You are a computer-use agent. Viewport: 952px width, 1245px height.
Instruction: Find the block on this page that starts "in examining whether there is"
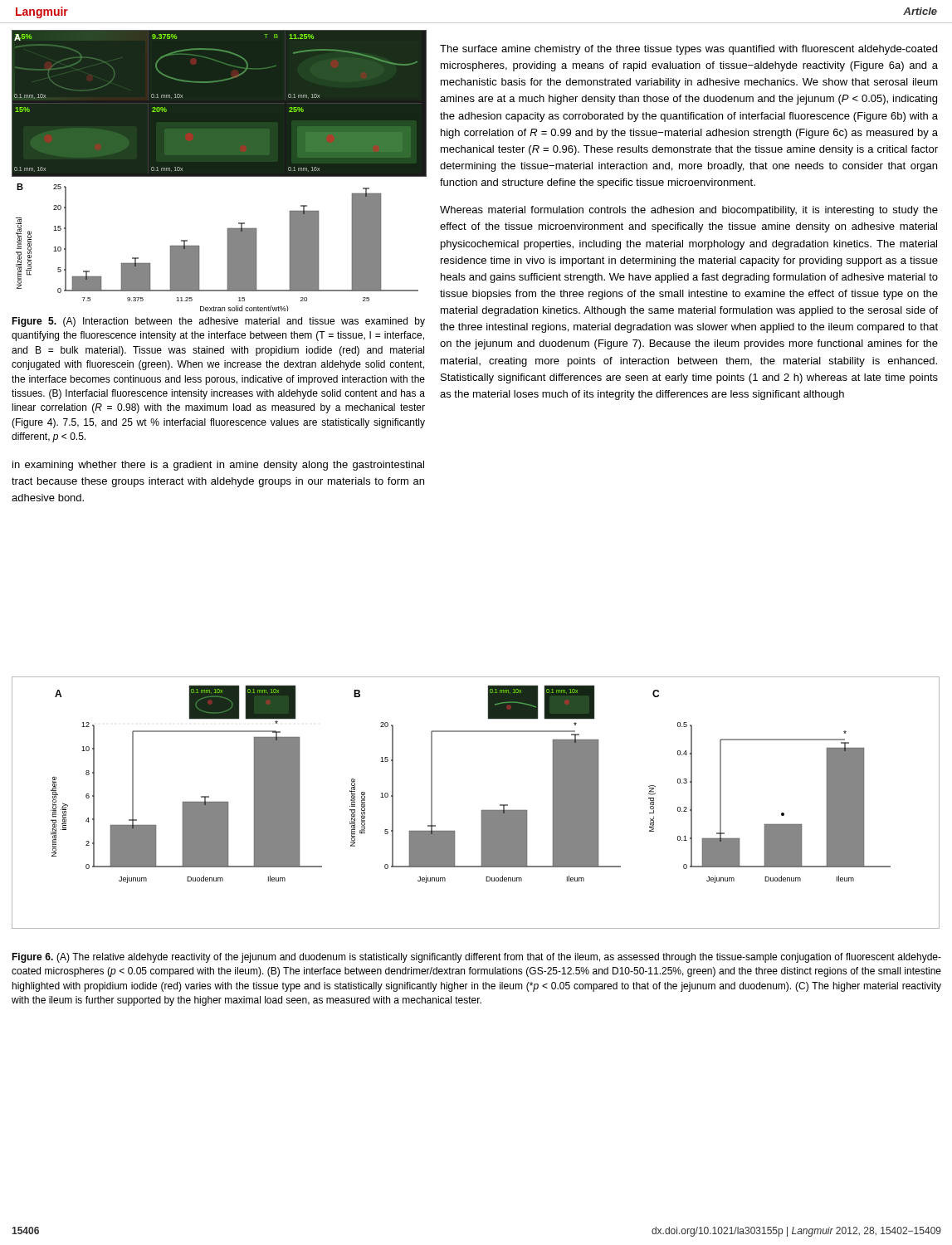point(218,481)
